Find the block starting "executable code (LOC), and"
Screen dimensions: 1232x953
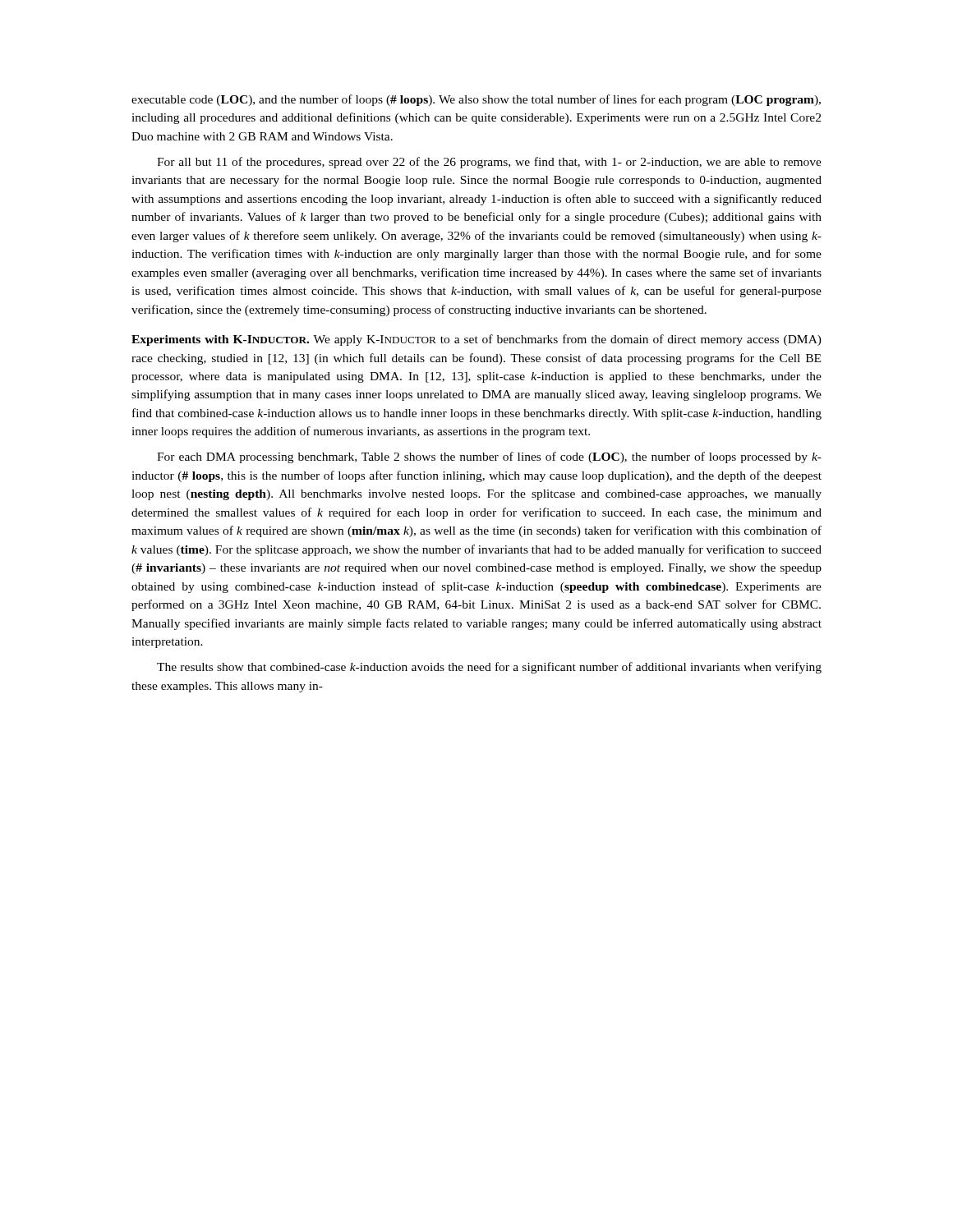476,393
